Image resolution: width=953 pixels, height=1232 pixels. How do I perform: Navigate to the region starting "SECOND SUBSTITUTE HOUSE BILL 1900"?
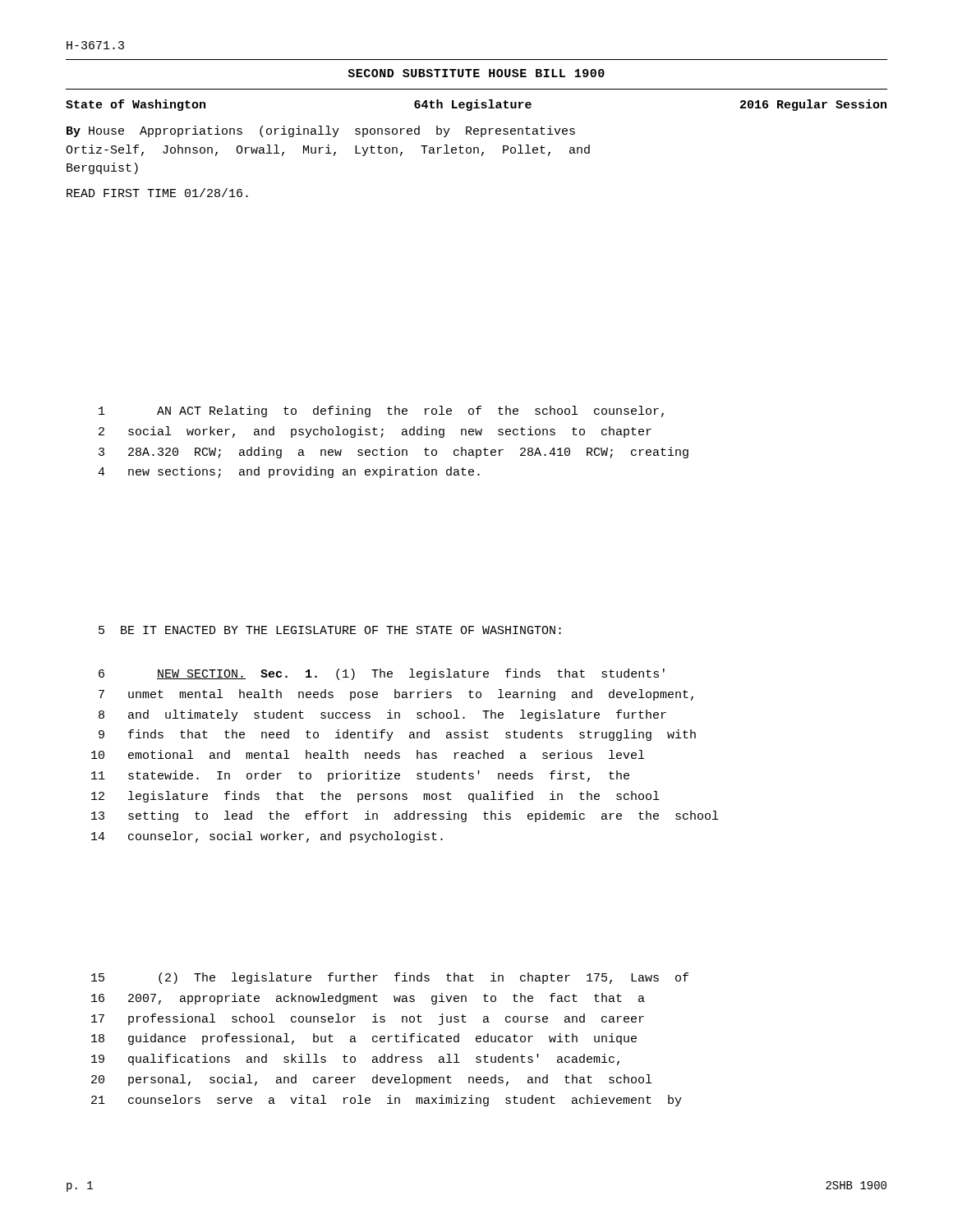(476, 74)
